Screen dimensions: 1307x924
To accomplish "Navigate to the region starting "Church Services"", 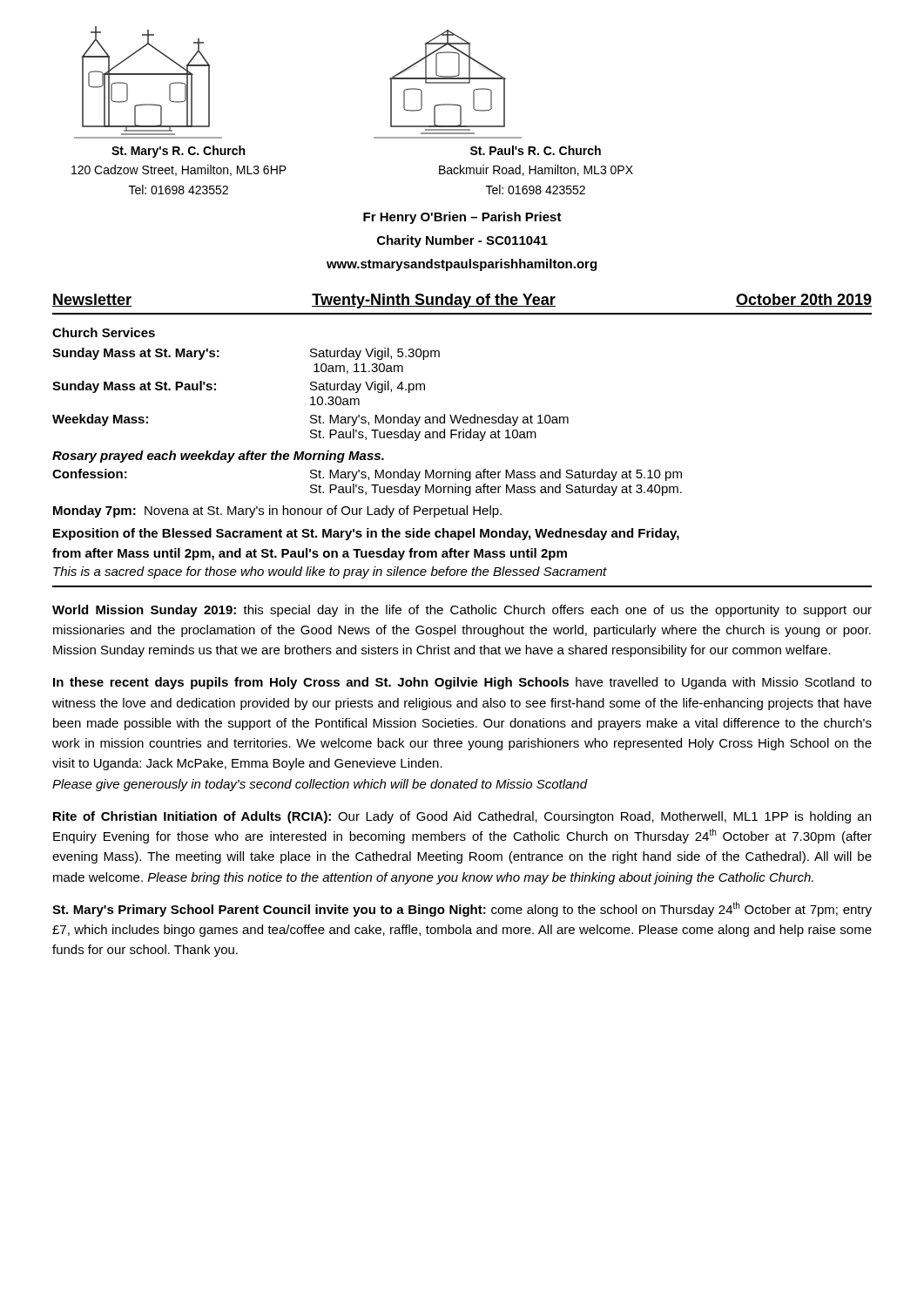I will [x=104, y=333].
